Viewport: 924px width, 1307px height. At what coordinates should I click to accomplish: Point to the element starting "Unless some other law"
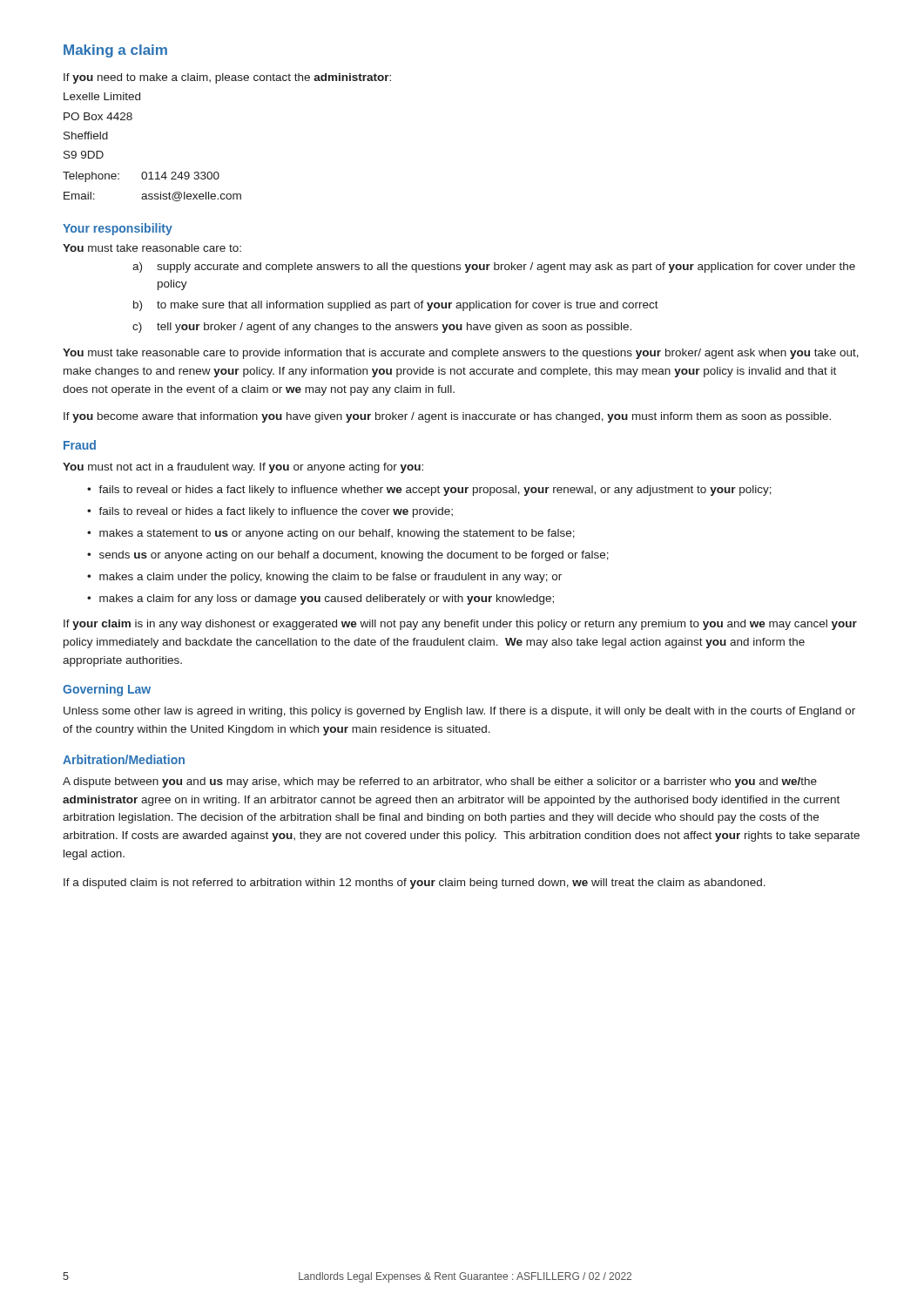pos(459,720)
